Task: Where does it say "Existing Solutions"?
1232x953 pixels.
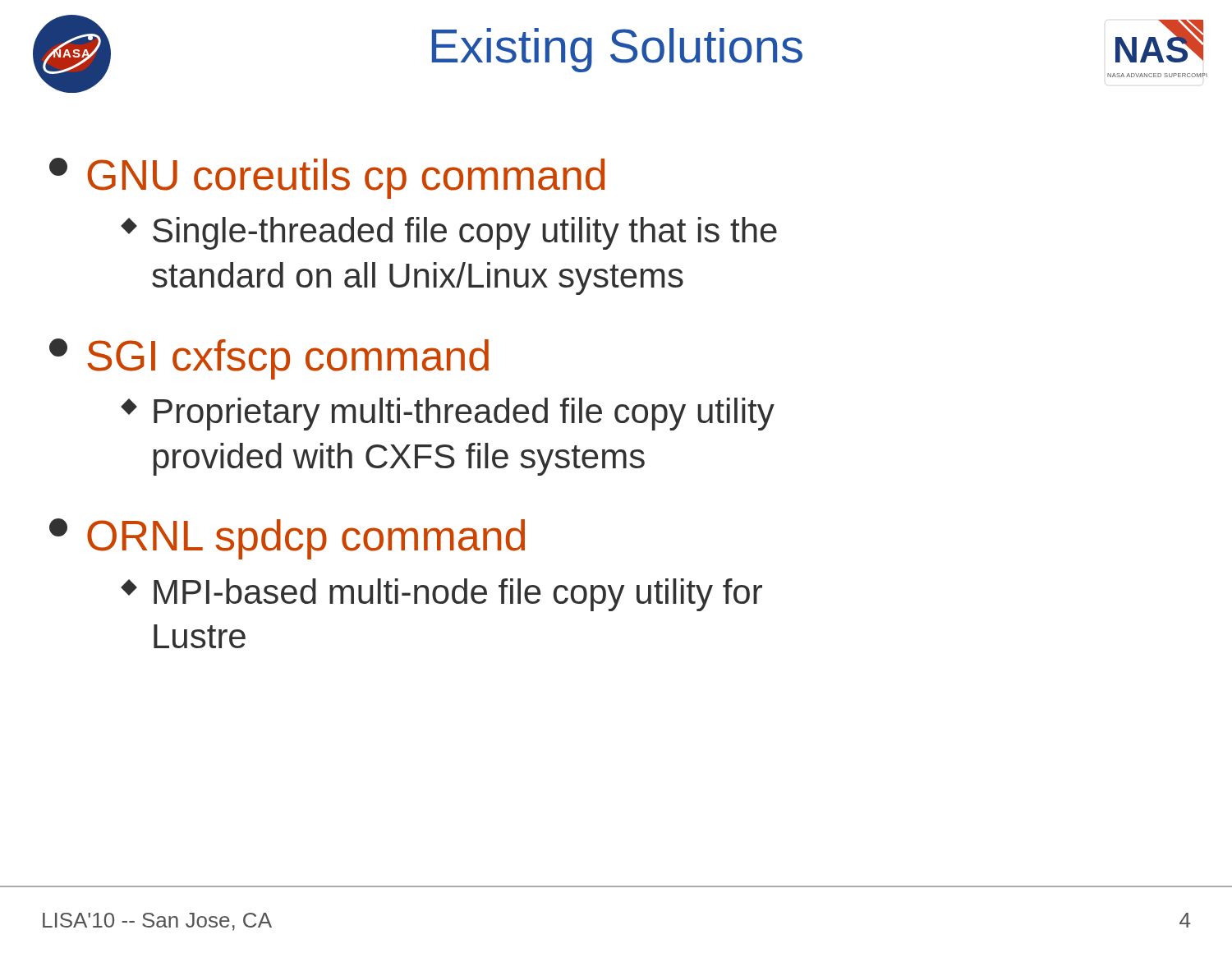Action: click(x=616, y=46)
